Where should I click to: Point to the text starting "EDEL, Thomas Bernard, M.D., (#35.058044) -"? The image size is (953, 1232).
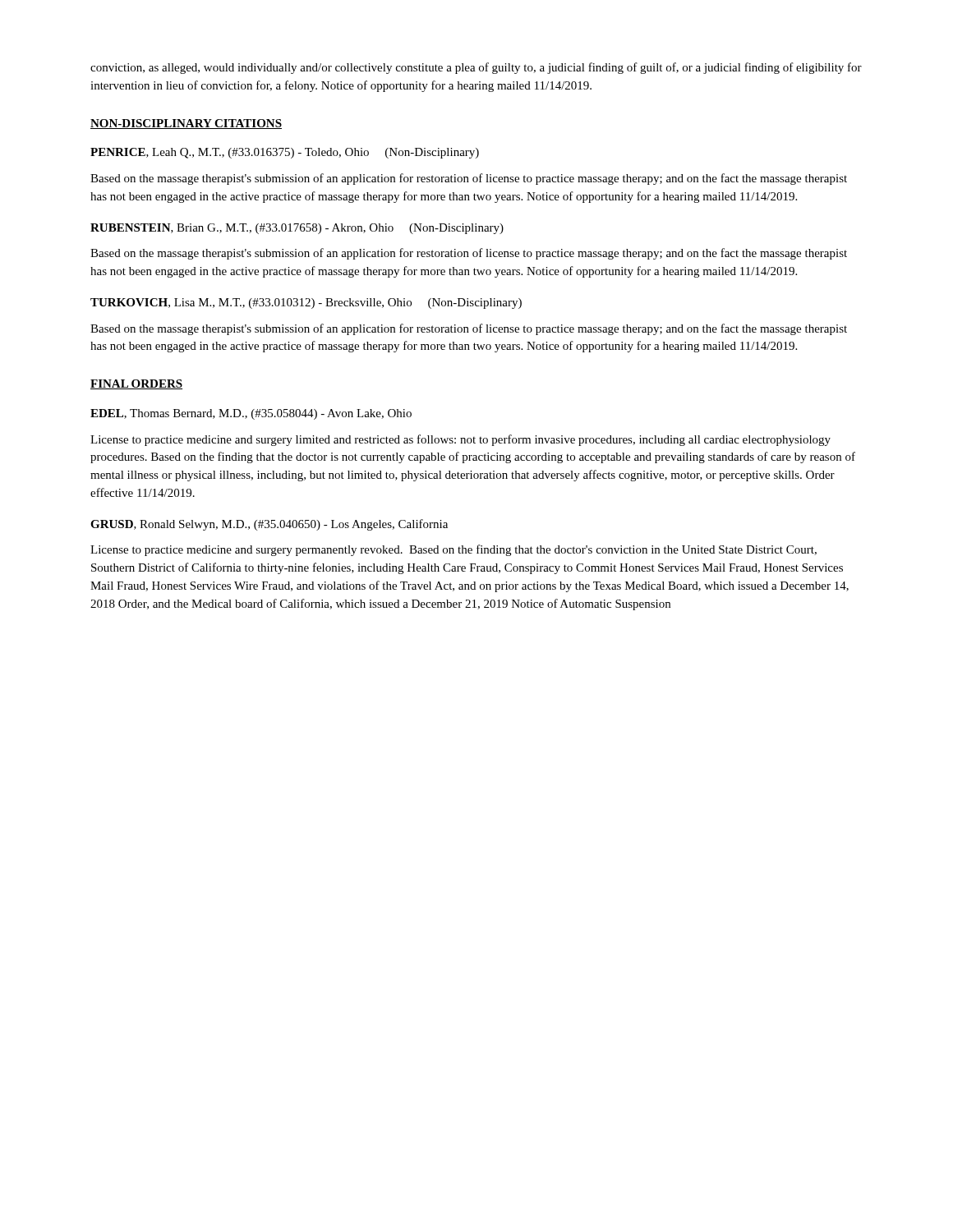251,413
